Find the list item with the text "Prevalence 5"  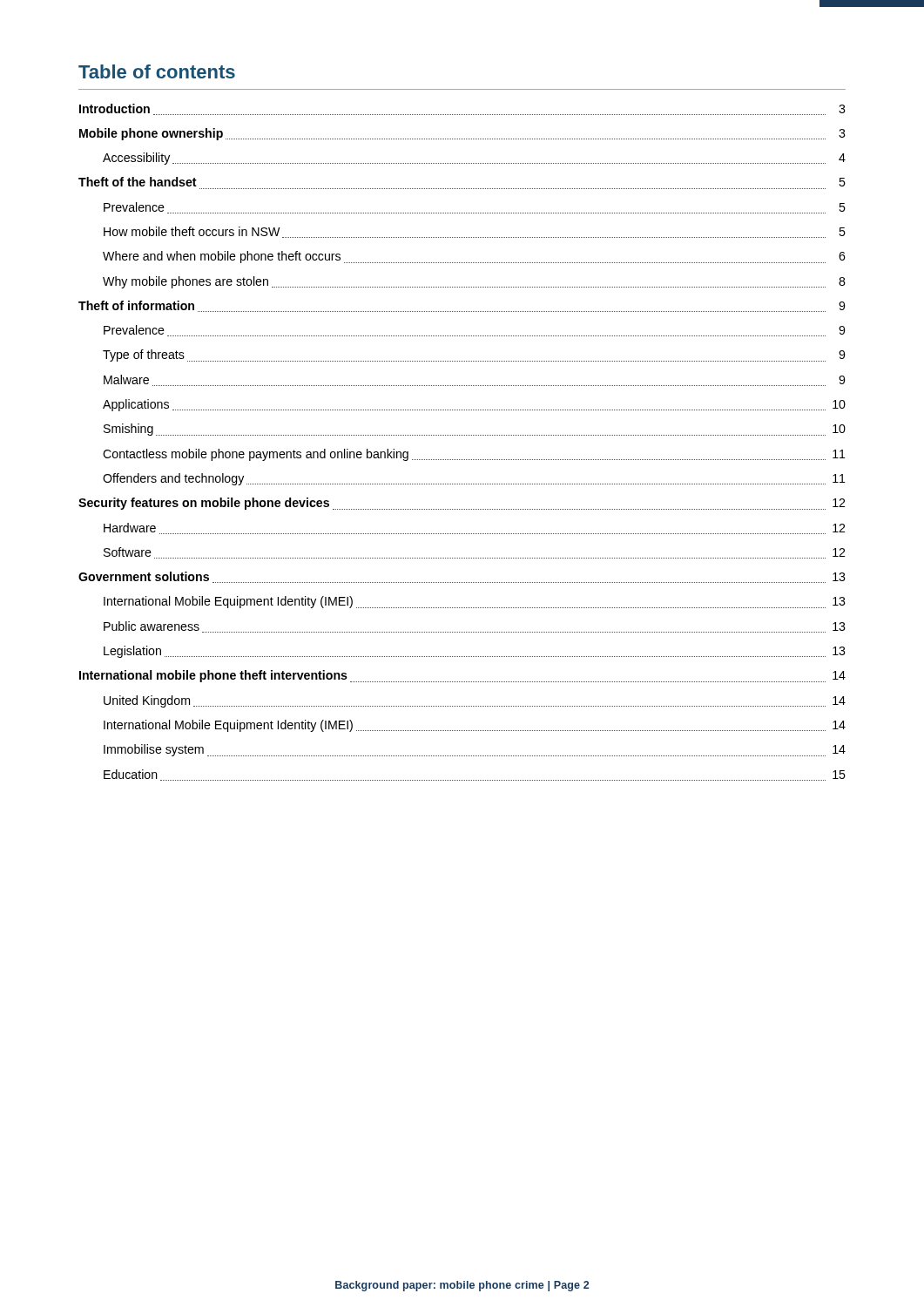[x=462, y=208]
